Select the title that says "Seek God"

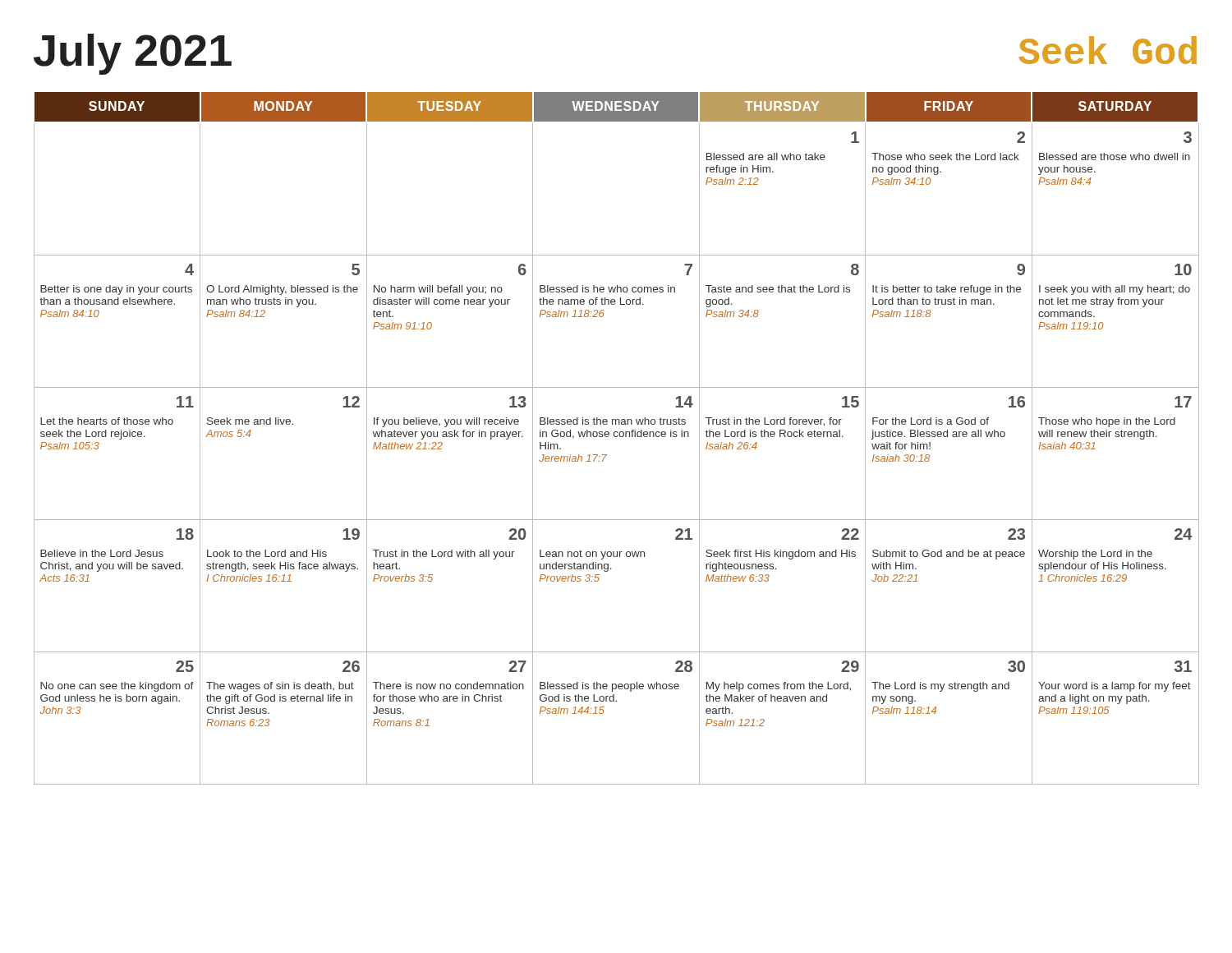1108,54
